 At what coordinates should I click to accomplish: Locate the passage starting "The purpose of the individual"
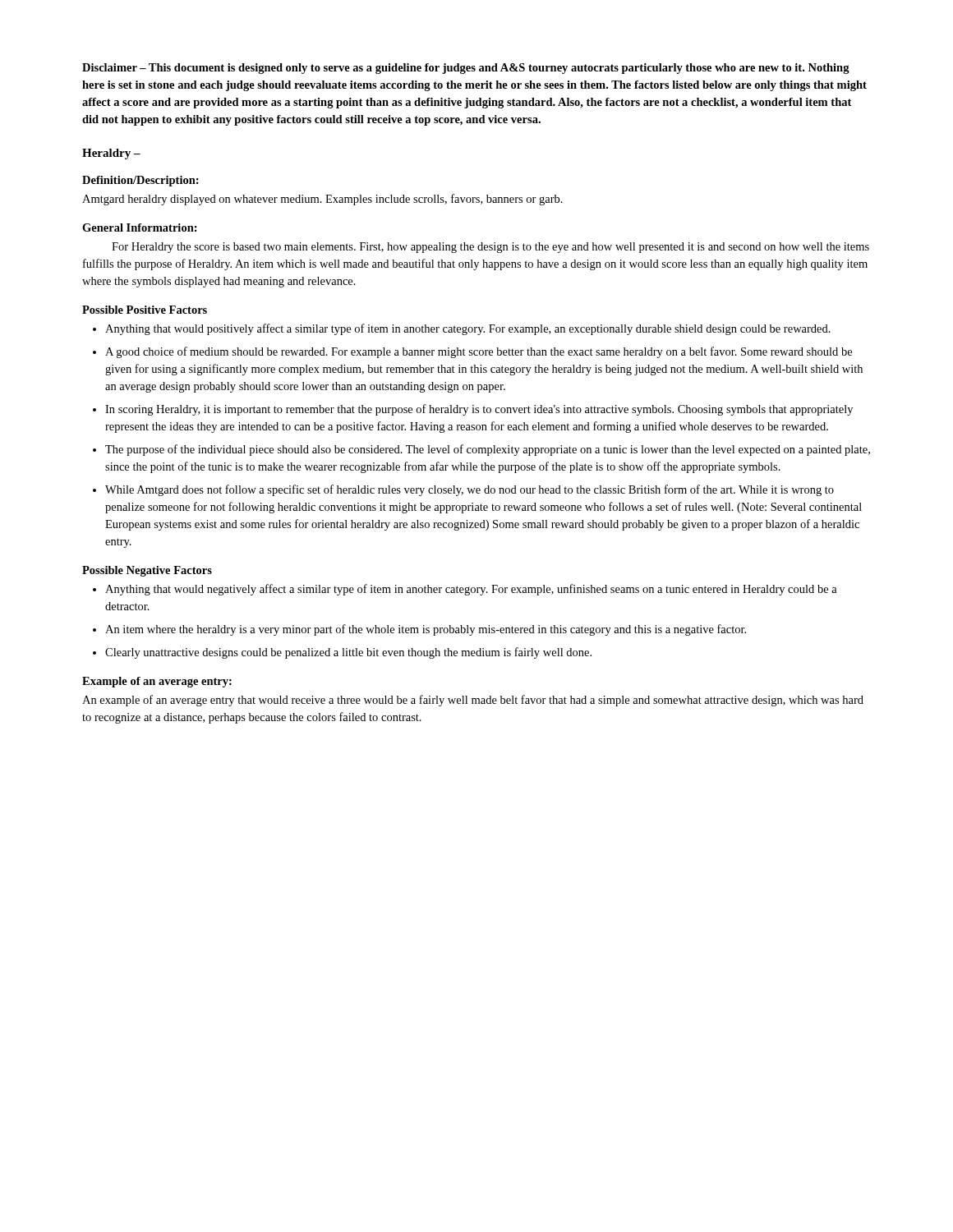tap(488, 458)
